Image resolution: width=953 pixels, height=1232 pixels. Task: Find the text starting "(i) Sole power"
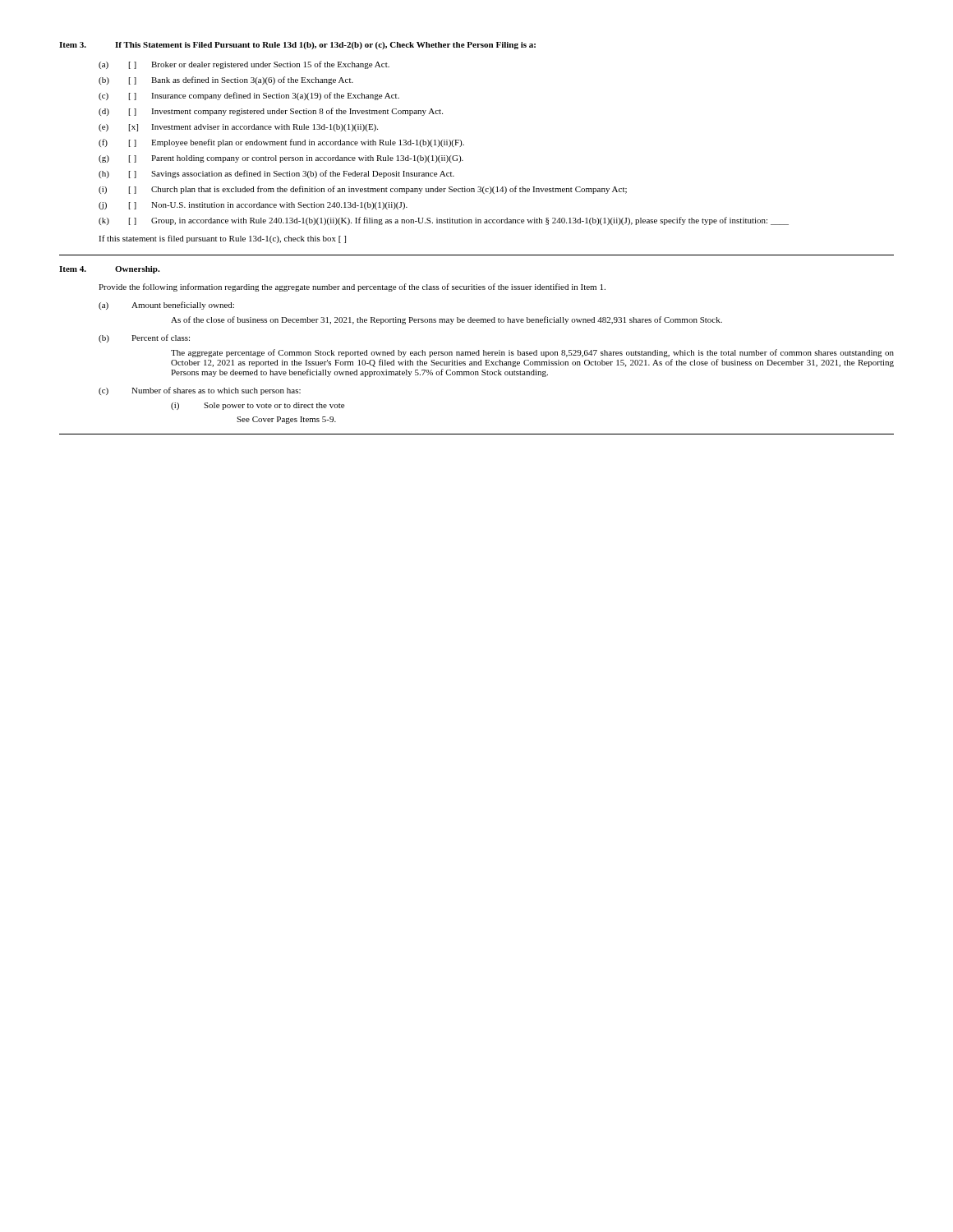tap(258, 405)
